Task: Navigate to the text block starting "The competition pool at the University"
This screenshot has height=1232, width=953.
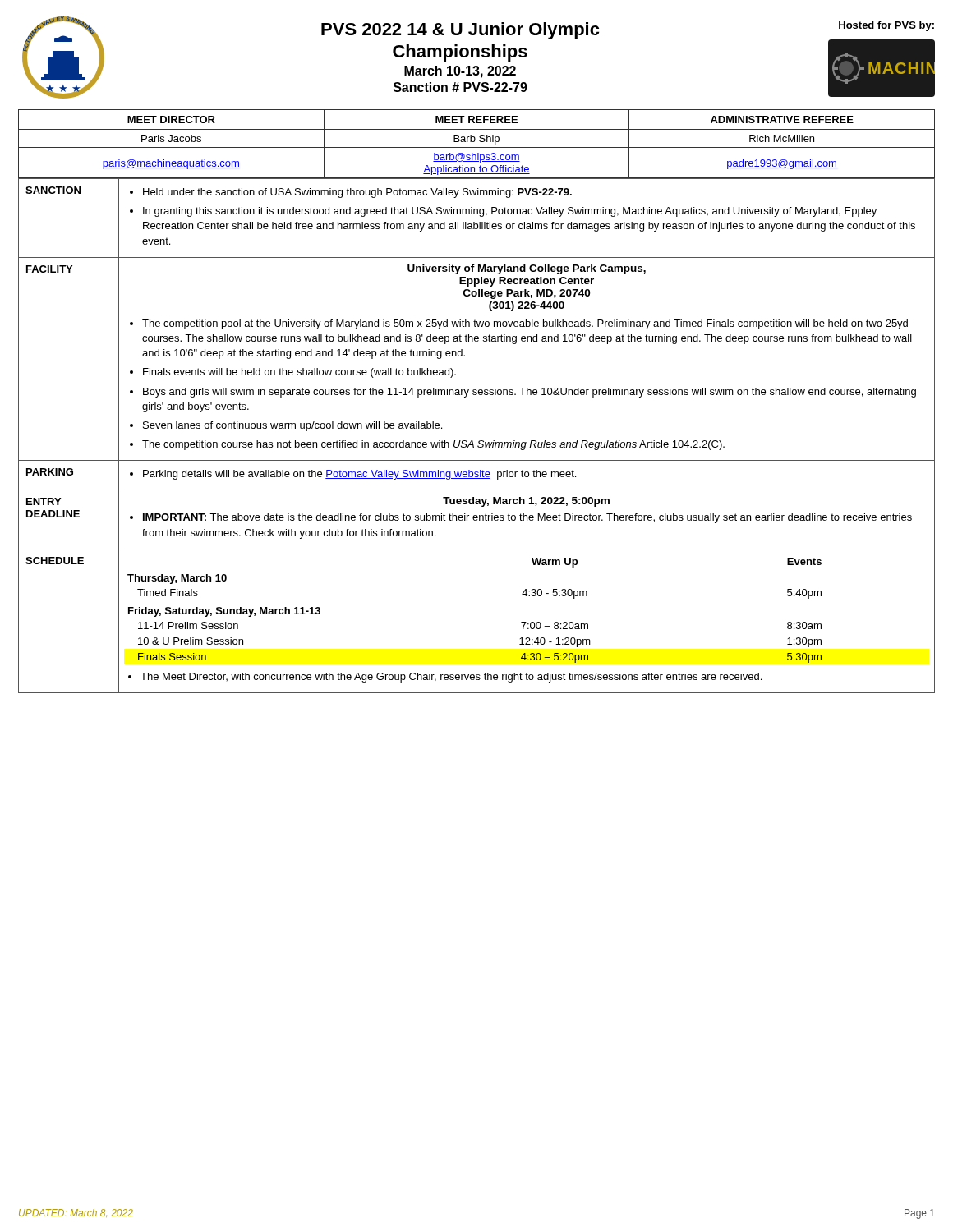Action: [527, 338]
